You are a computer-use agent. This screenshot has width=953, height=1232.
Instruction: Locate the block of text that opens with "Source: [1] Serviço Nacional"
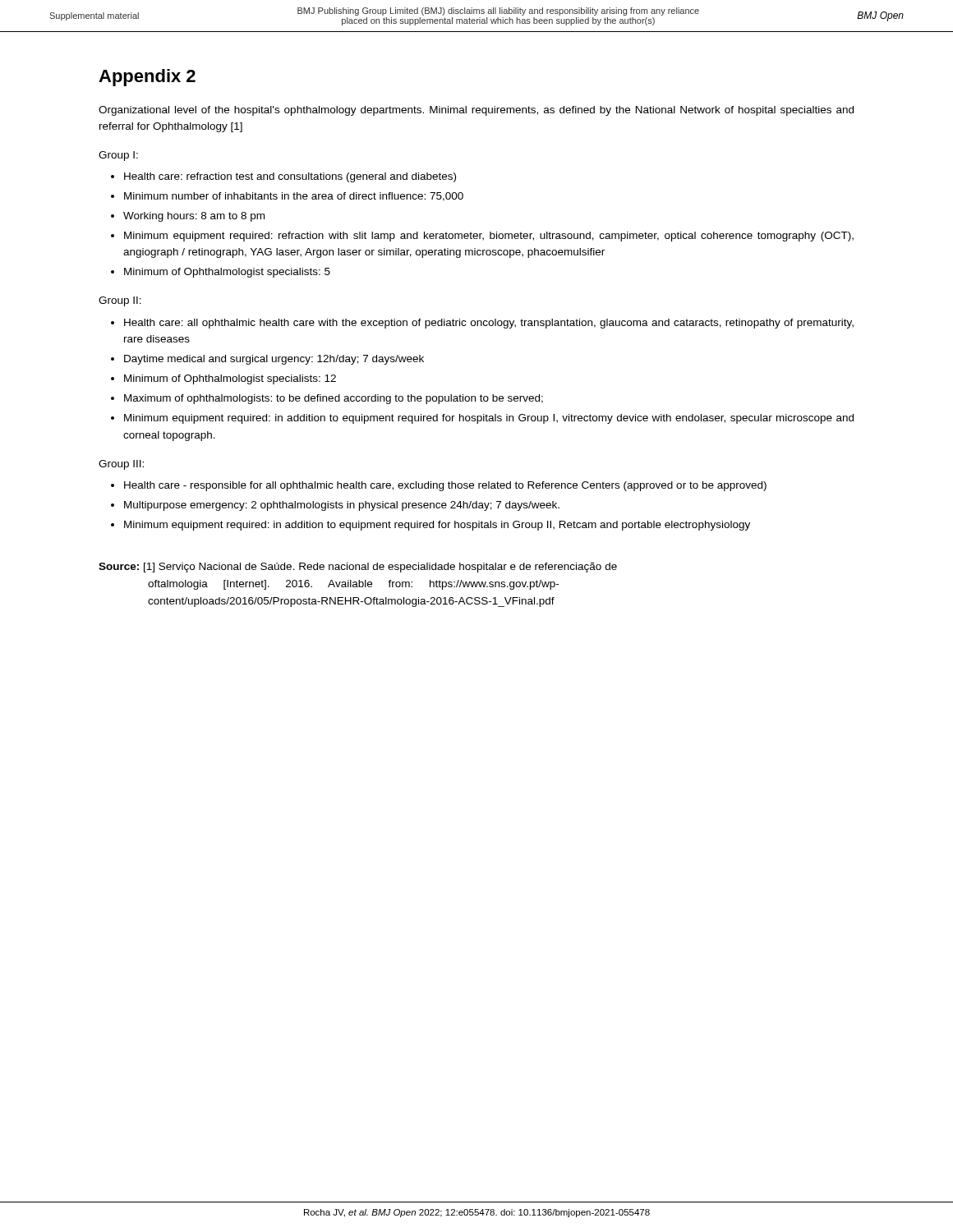tap(358, 584)
